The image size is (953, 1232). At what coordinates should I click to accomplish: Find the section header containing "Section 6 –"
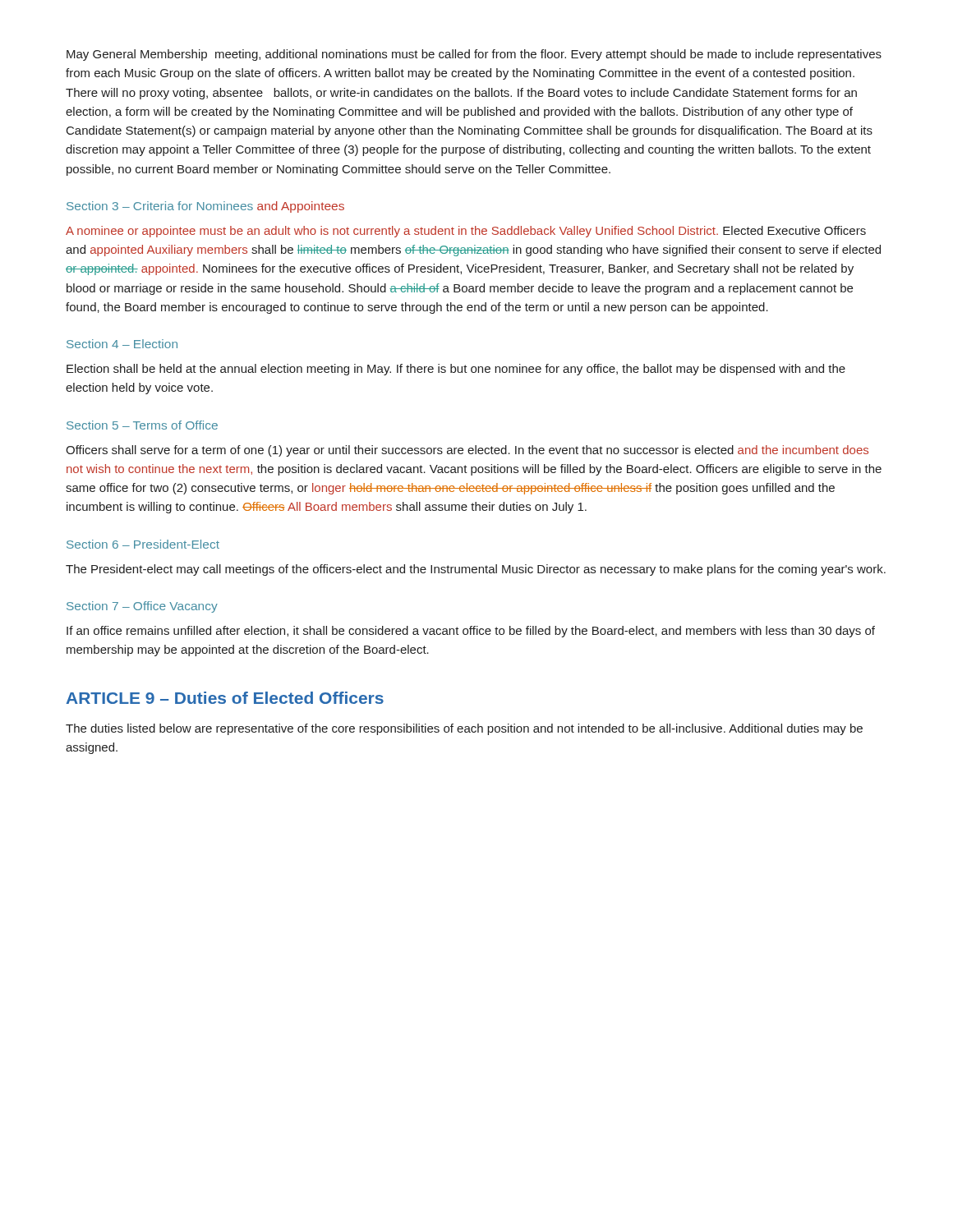click(x=143, y=544)
